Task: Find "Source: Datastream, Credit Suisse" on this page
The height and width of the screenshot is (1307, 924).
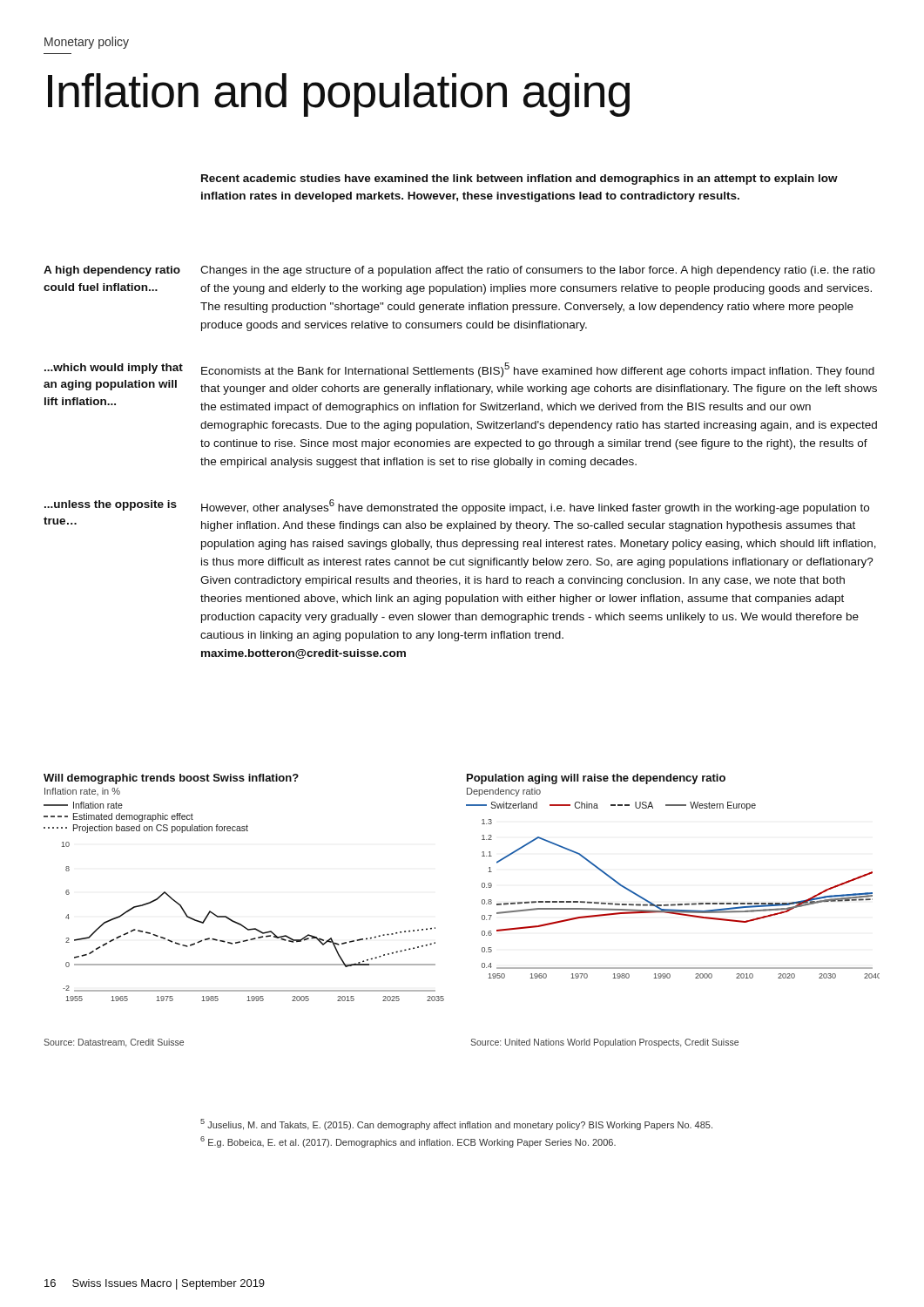Action: 114,1042
